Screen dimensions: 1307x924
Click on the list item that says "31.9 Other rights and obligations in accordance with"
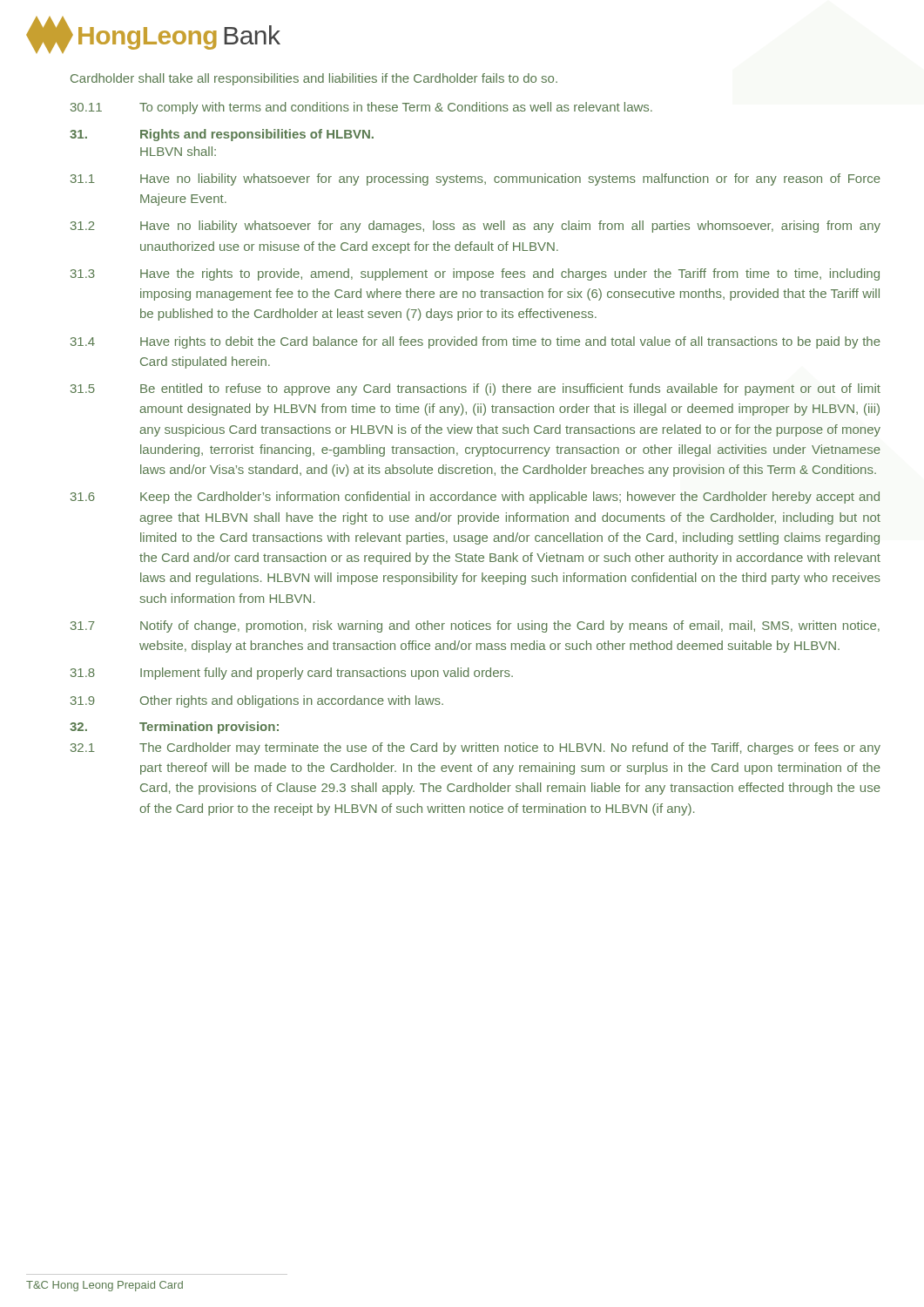(257, 701)
